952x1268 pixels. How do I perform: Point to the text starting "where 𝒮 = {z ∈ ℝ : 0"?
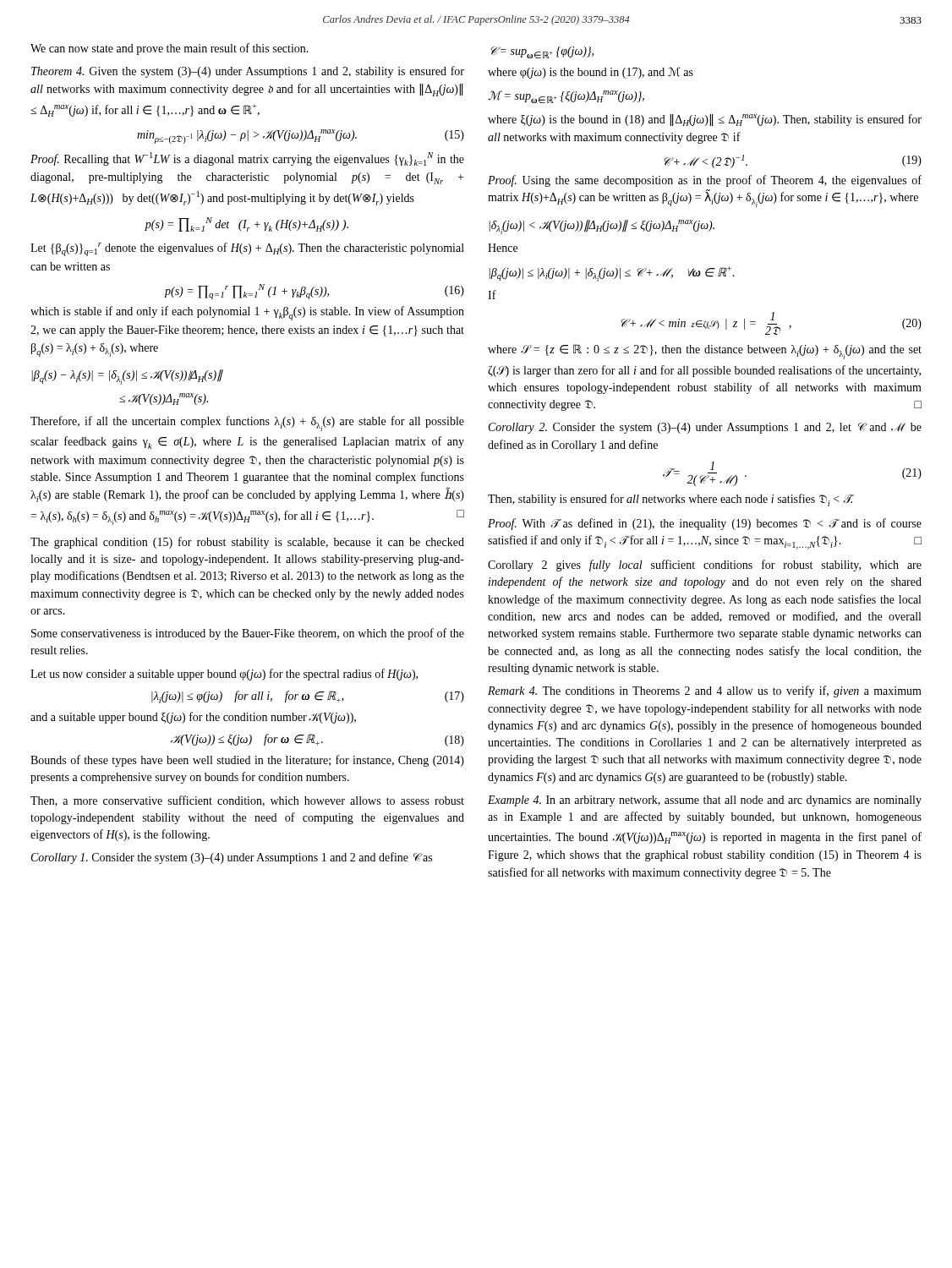[x=705, y=378]
